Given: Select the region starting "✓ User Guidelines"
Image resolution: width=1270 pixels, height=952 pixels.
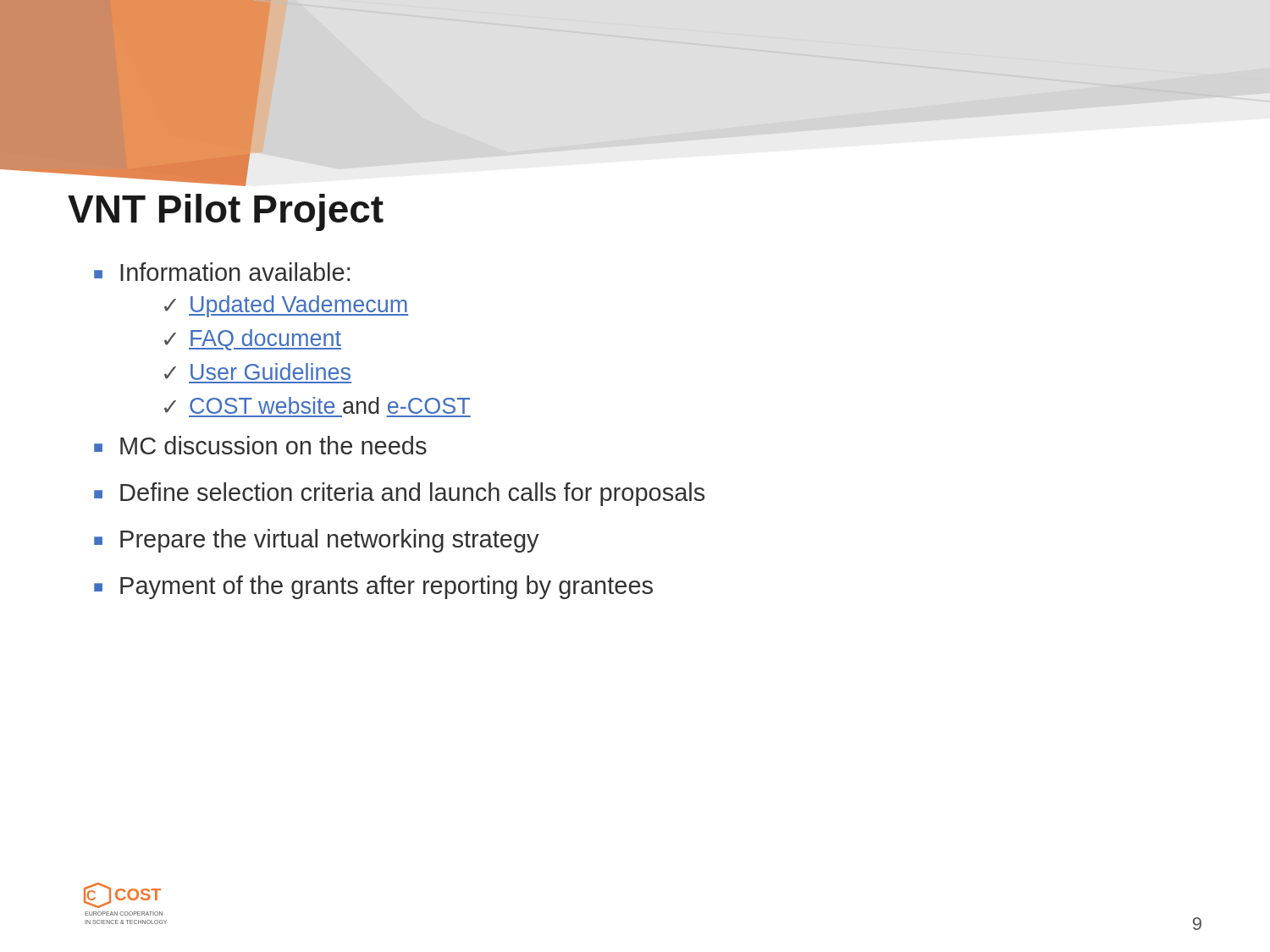Looking at the screenshot, I should point(256,373).
